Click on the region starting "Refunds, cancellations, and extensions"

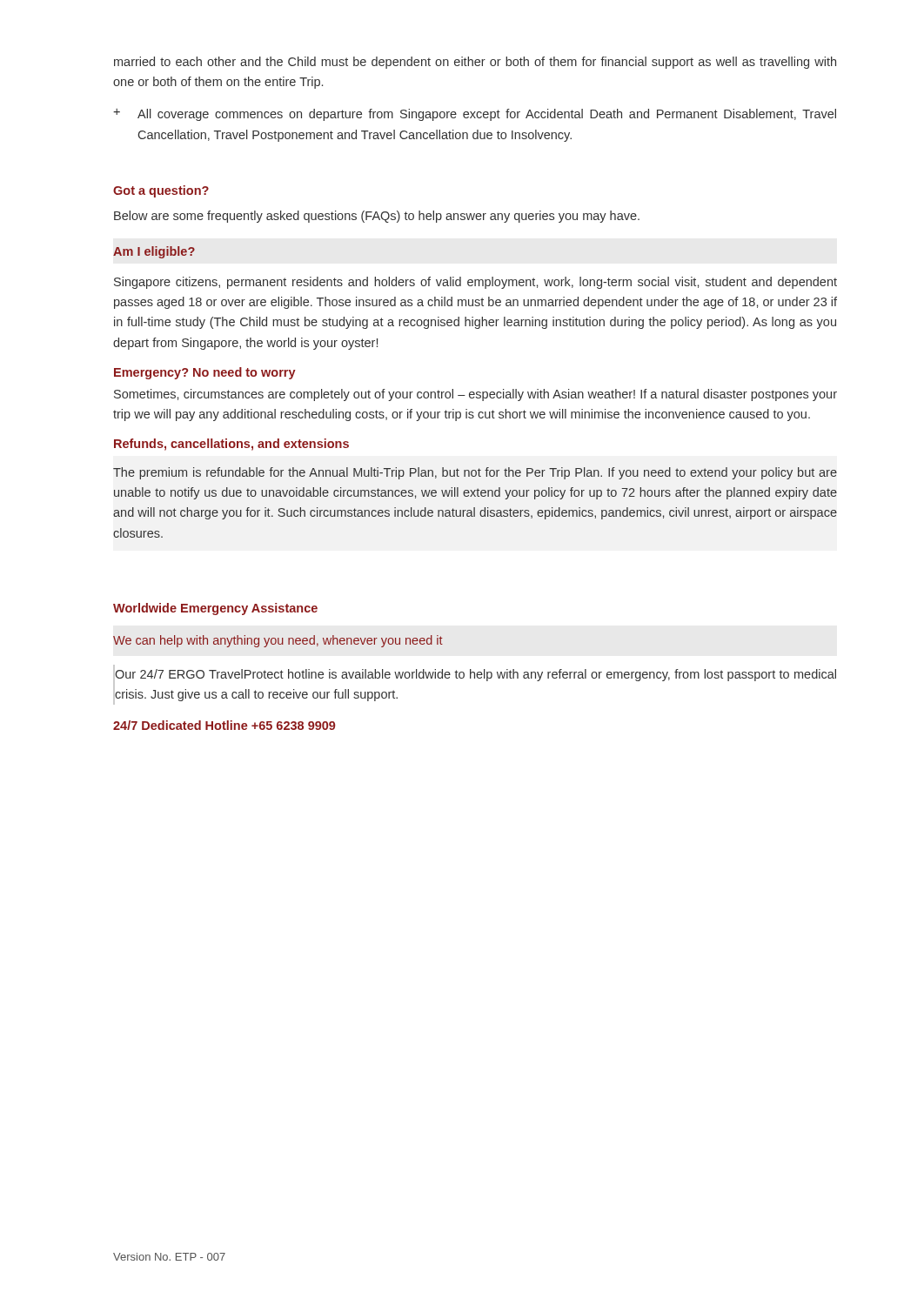(x=231, y=444)
